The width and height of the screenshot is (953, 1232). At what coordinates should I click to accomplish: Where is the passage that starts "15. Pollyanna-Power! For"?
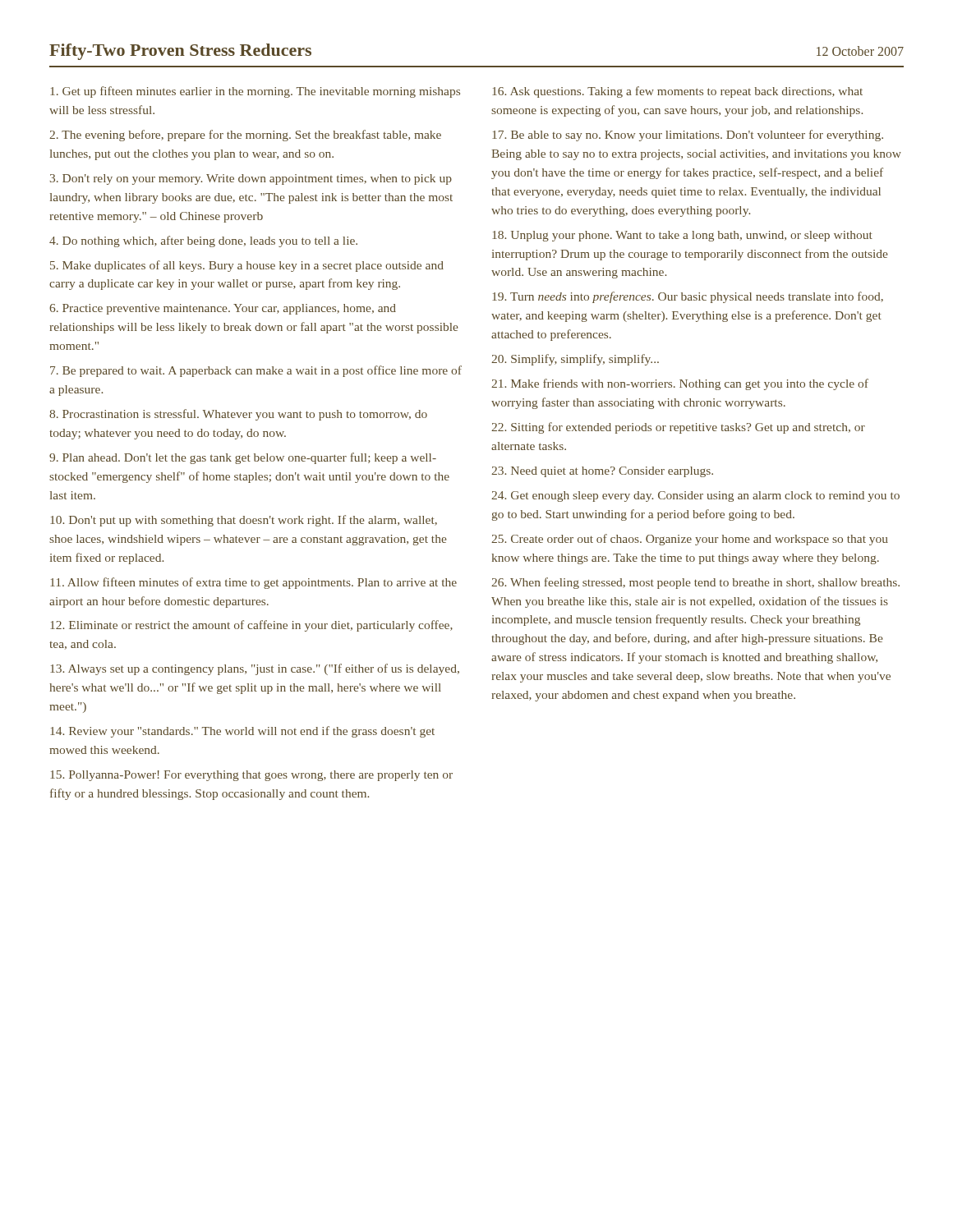[251, 784]
